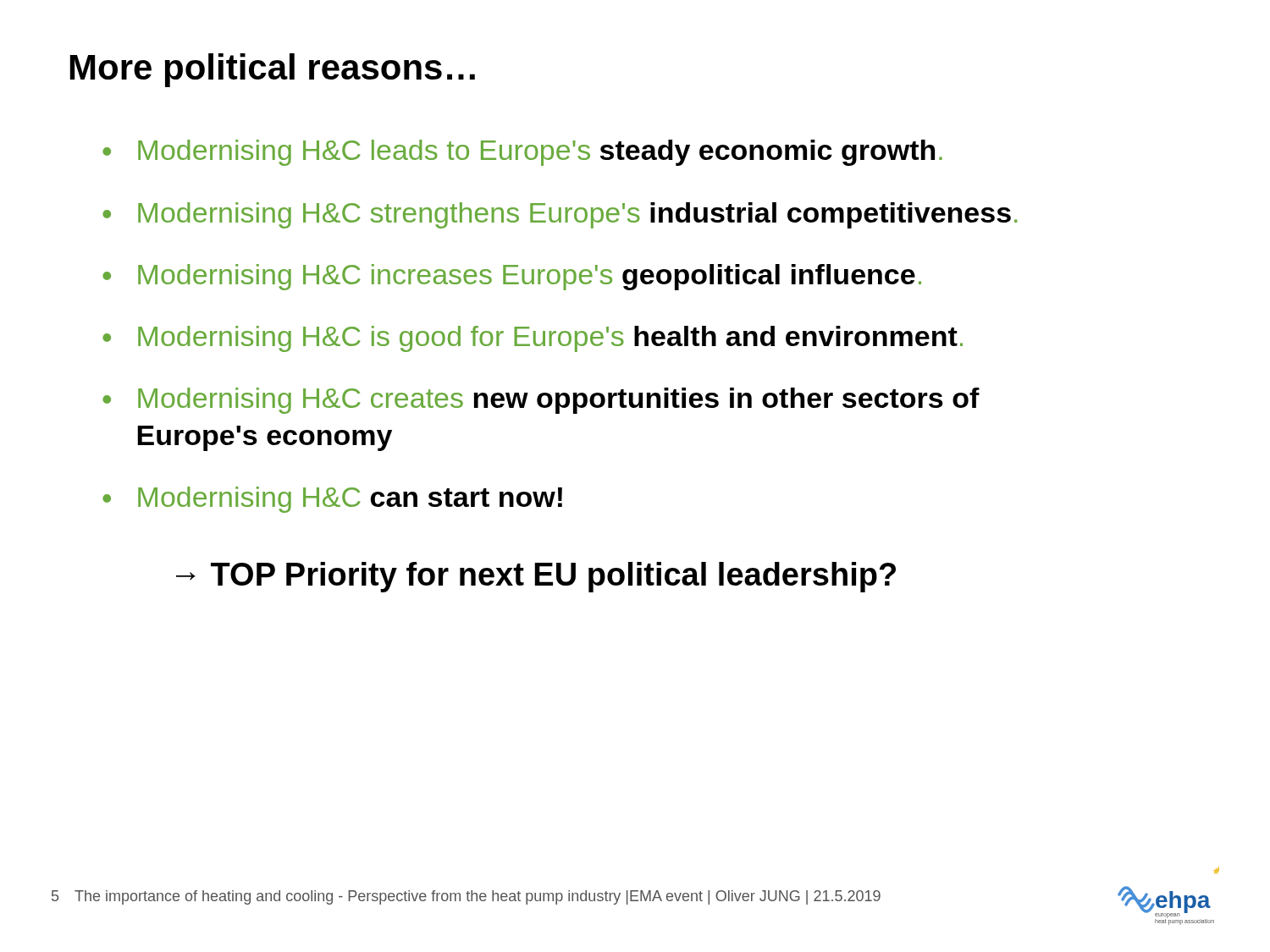Locate the list item that reads "• Modernising H&C leads to"
The height and width of the screenshot is (952, 1270).
pyautogui.click(x=523, y=151)
